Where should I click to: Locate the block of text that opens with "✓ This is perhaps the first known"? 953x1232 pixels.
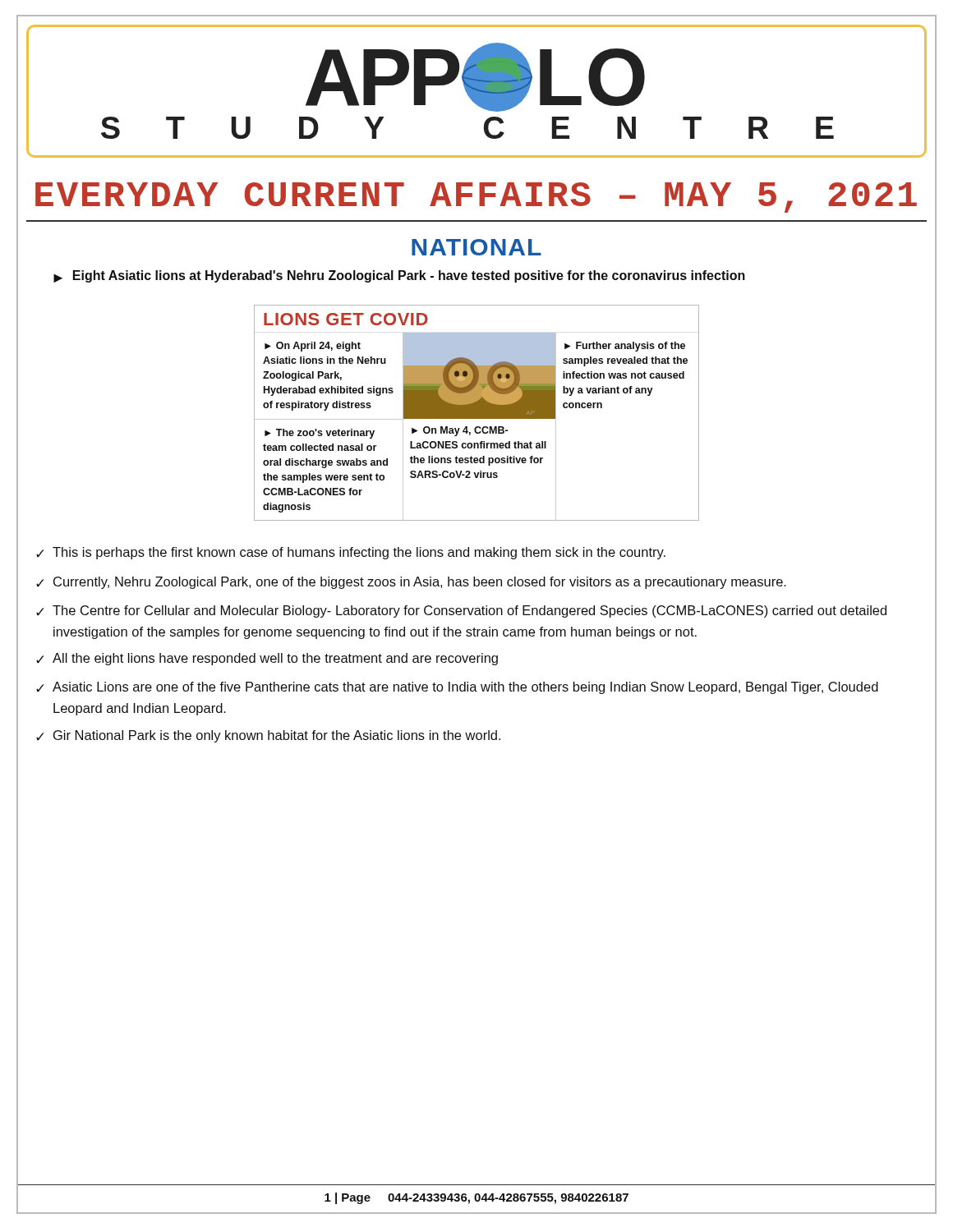click(350, 554)
